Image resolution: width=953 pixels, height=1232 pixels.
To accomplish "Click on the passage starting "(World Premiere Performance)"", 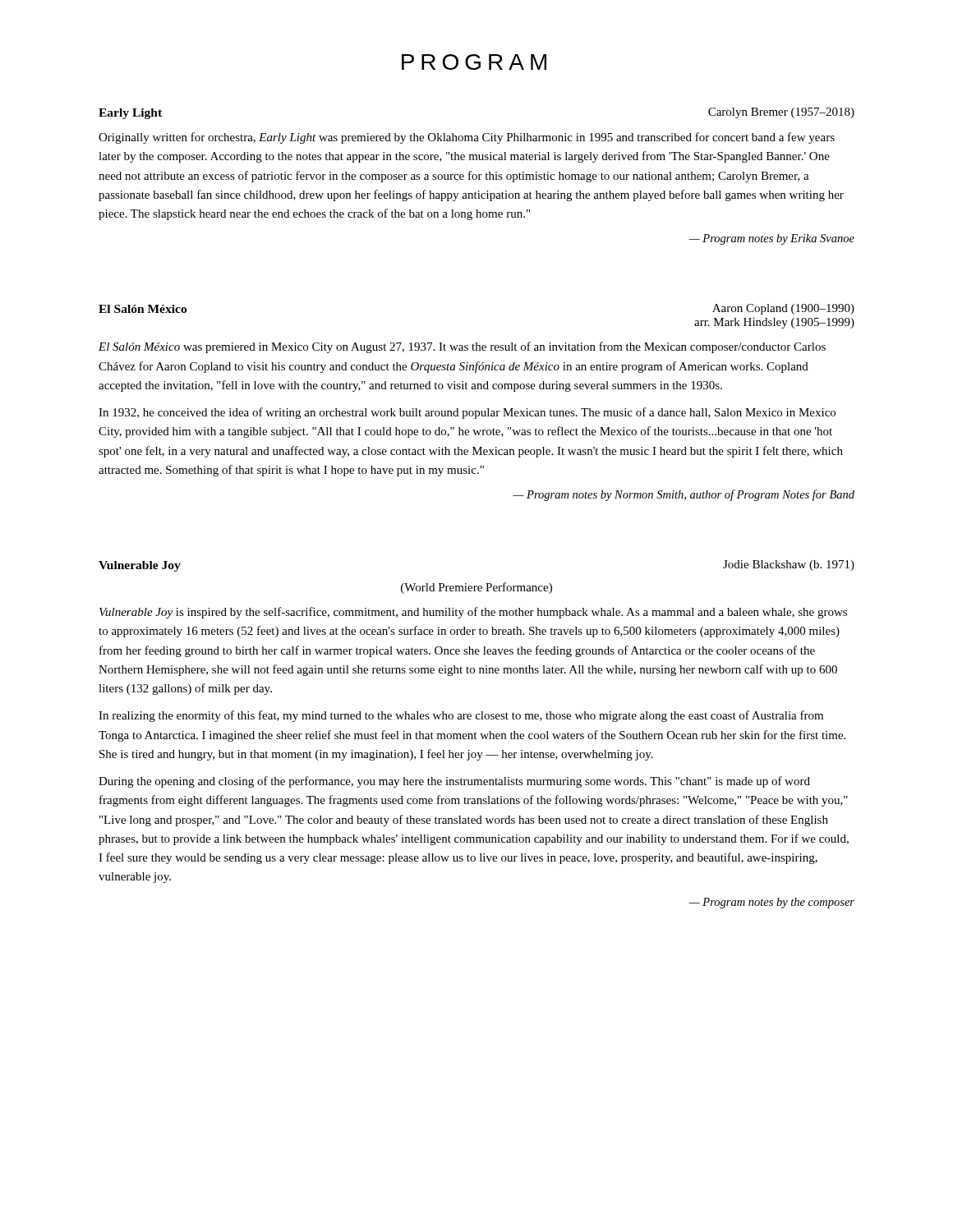I will 476,587.
